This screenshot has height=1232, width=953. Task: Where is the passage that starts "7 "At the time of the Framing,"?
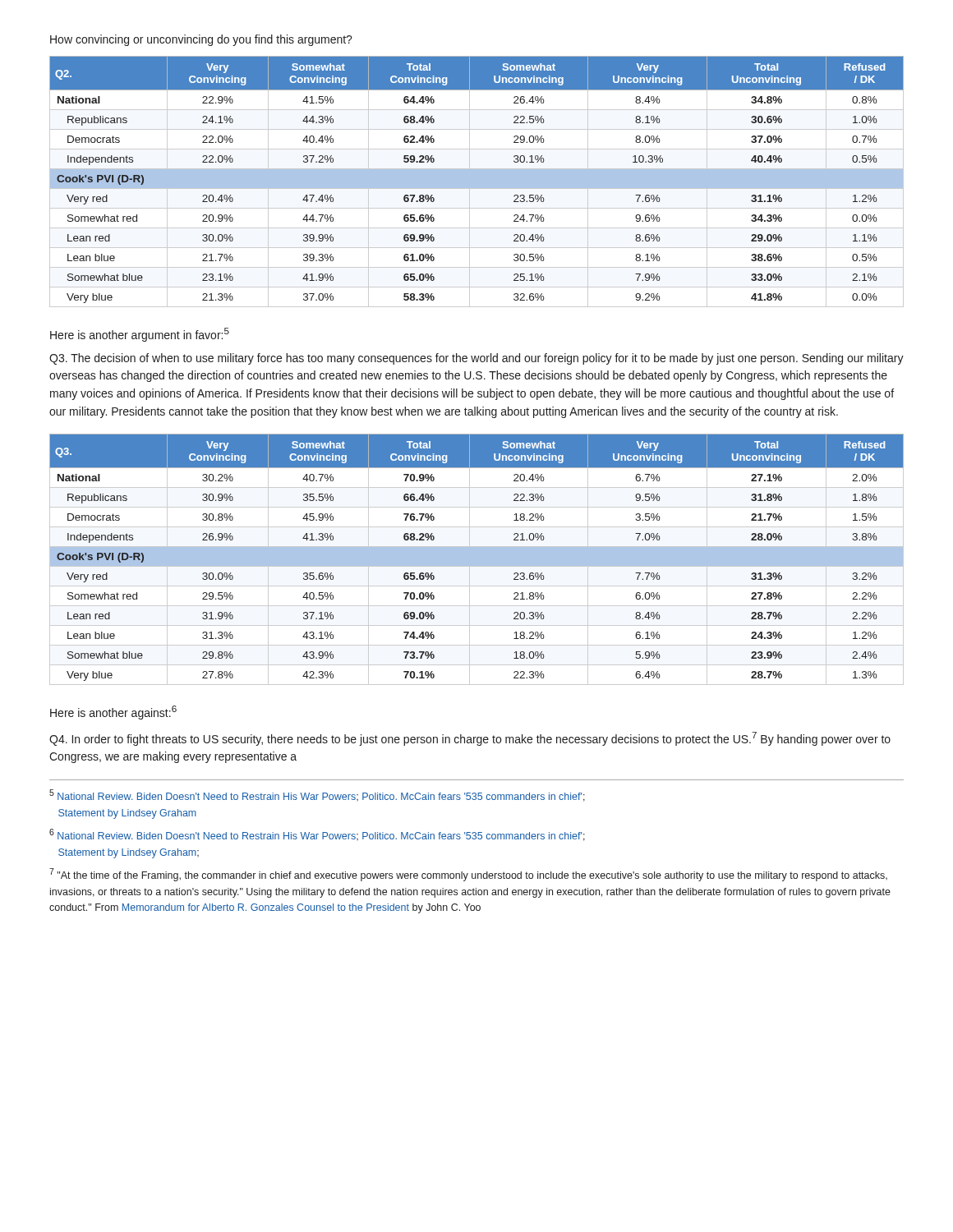[x=470, y=891]
